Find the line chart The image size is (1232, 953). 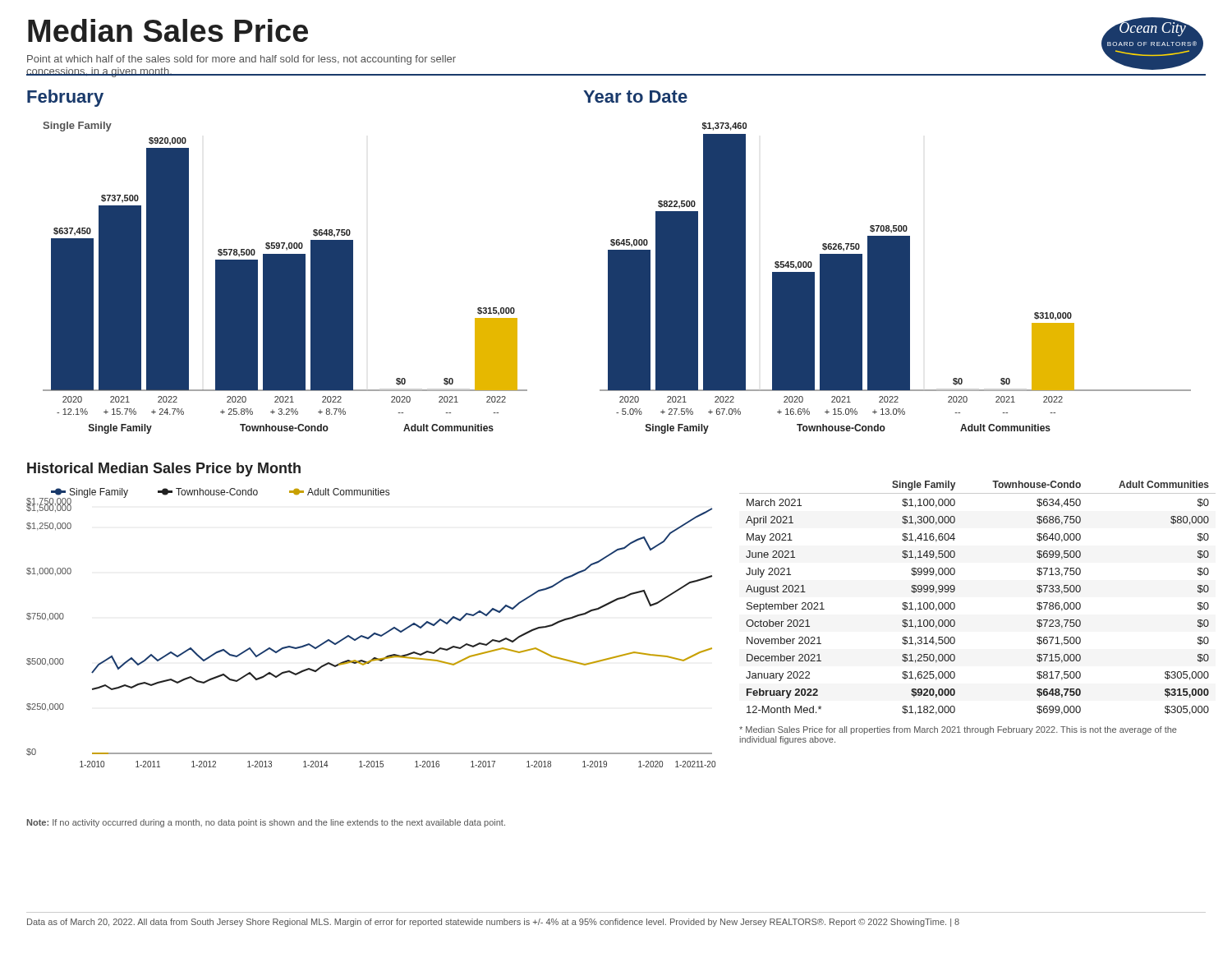pos(371,644)
